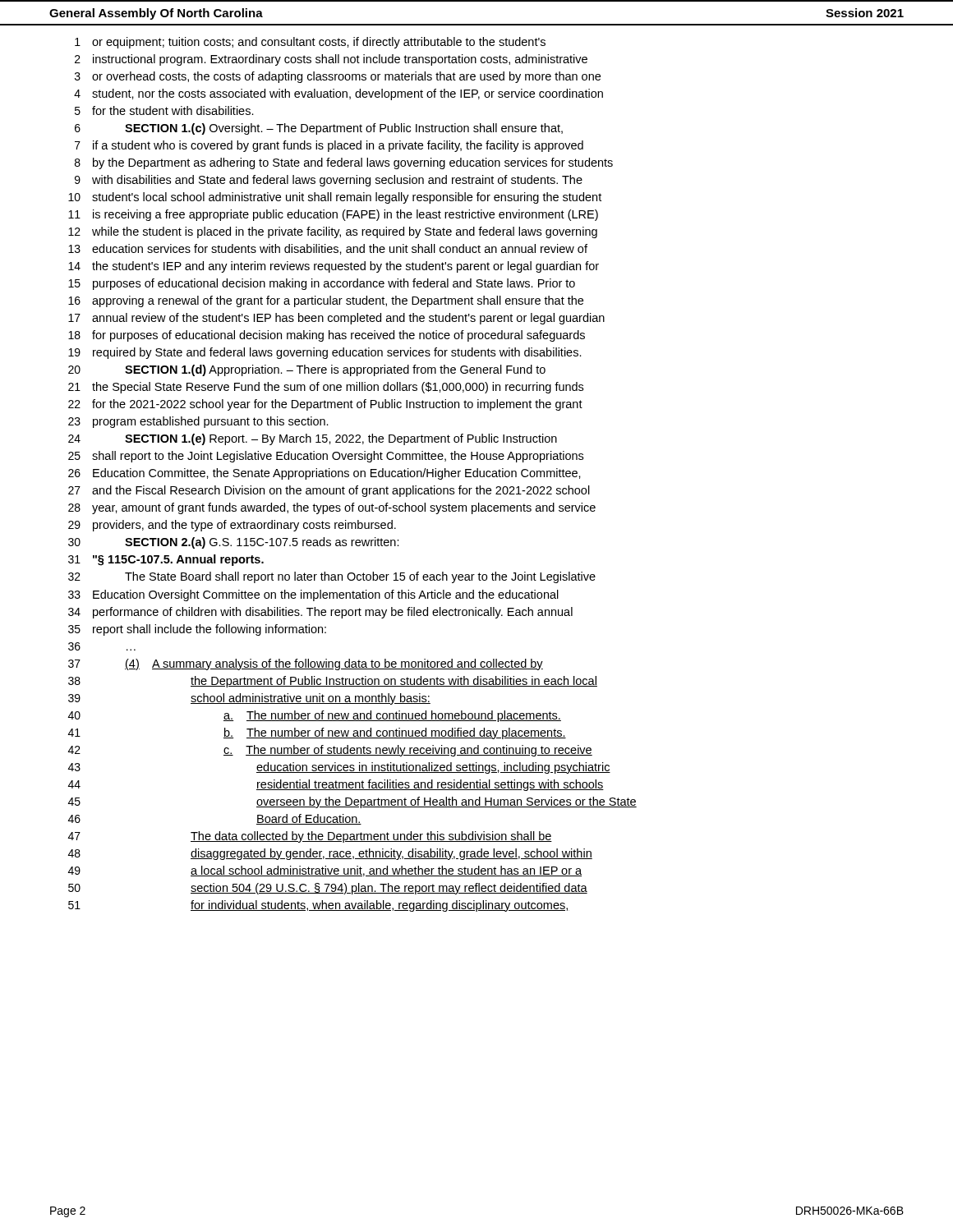
Task: Point to the region starting "41 b. The"
Action: (476, 733)
